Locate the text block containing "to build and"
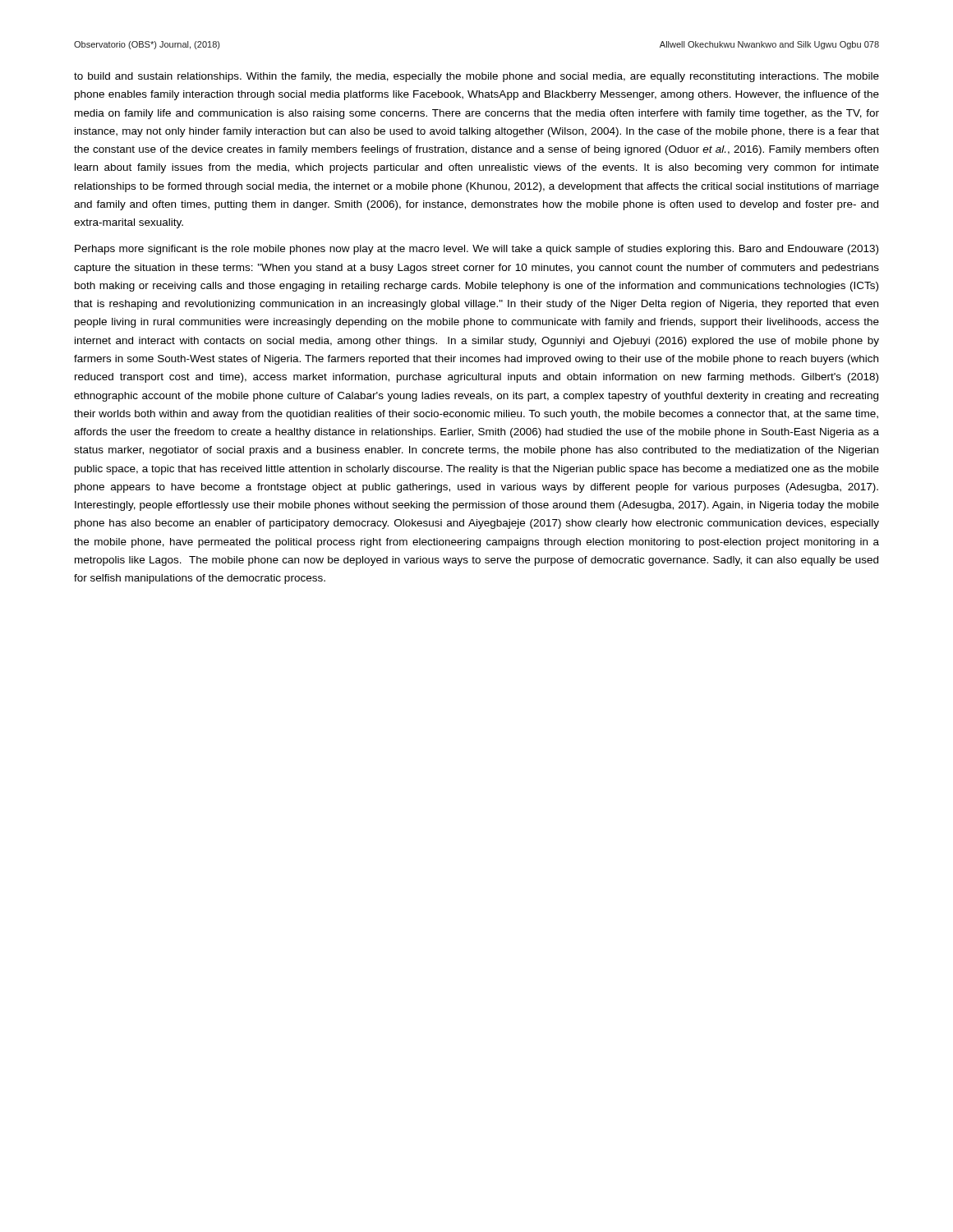The width and height of the screenshot is (953, 1232). pyautogui.click(x=476, y=150)
